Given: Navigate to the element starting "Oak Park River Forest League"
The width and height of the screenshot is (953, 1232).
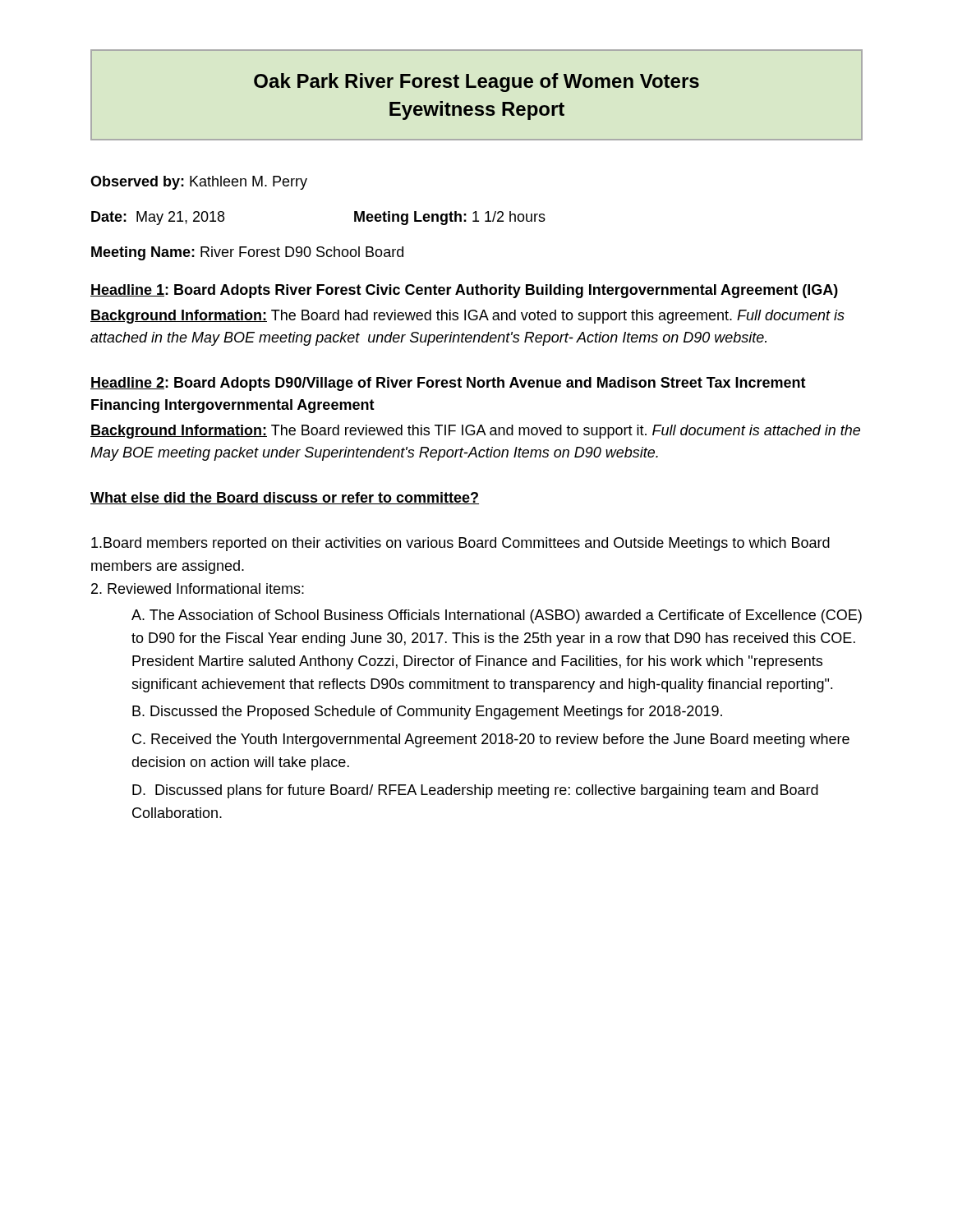Looking at the screenshot, I should (x=476, y=95).
